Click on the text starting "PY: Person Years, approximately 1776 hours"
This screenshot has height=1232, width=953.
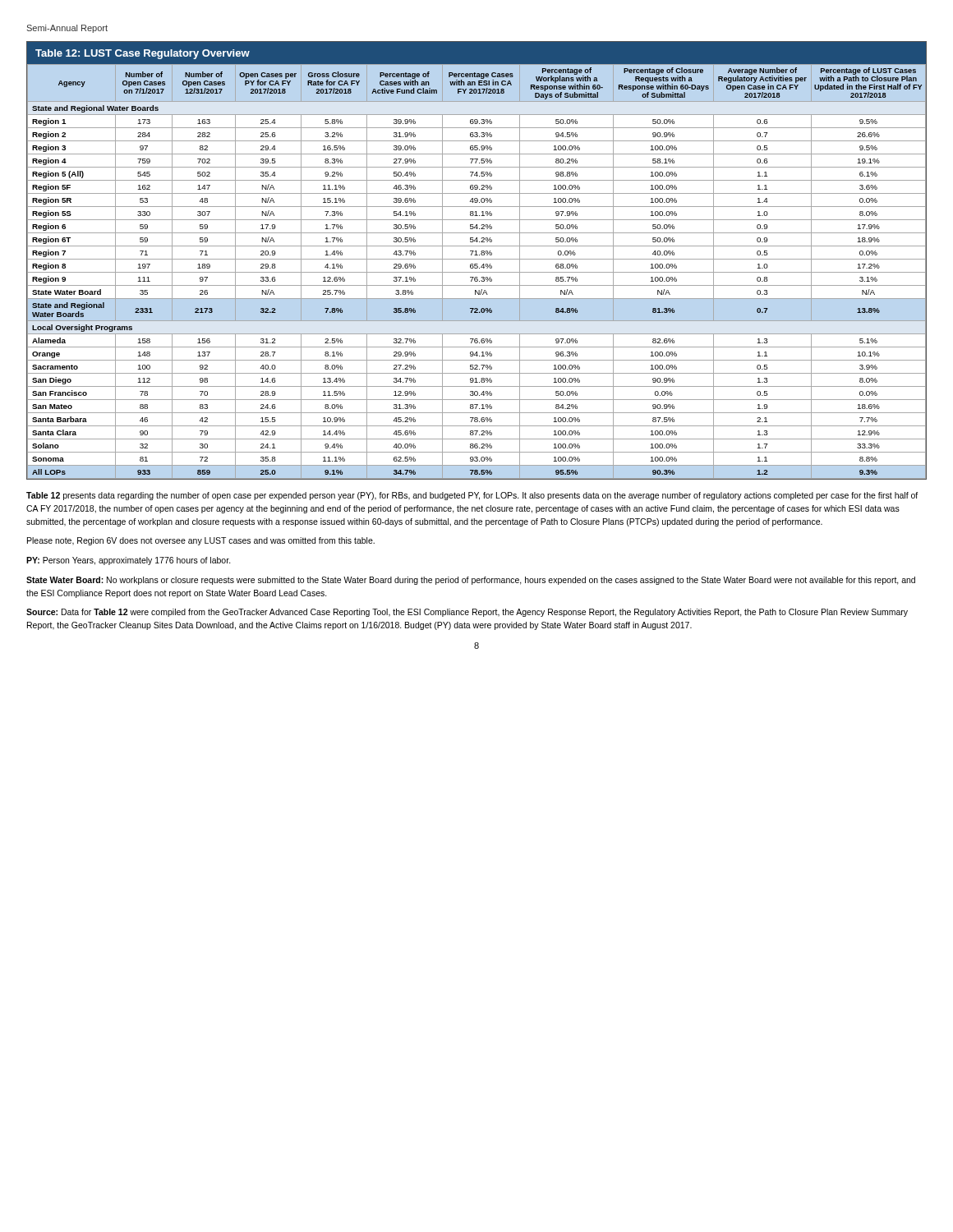129,560
